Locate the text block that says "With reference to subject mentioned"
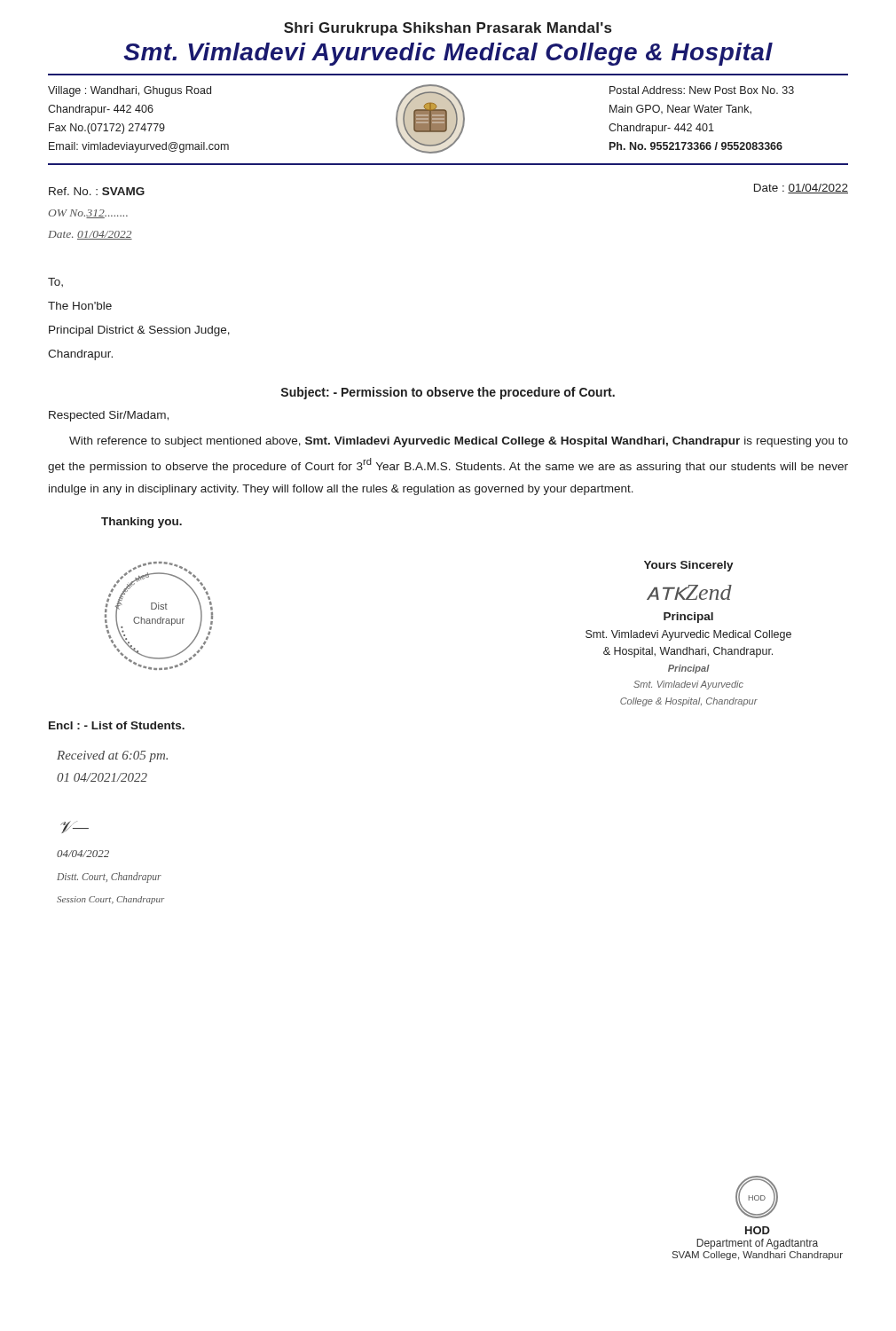The width and height of the screenshot is (896, 1331). pos(448,465)
